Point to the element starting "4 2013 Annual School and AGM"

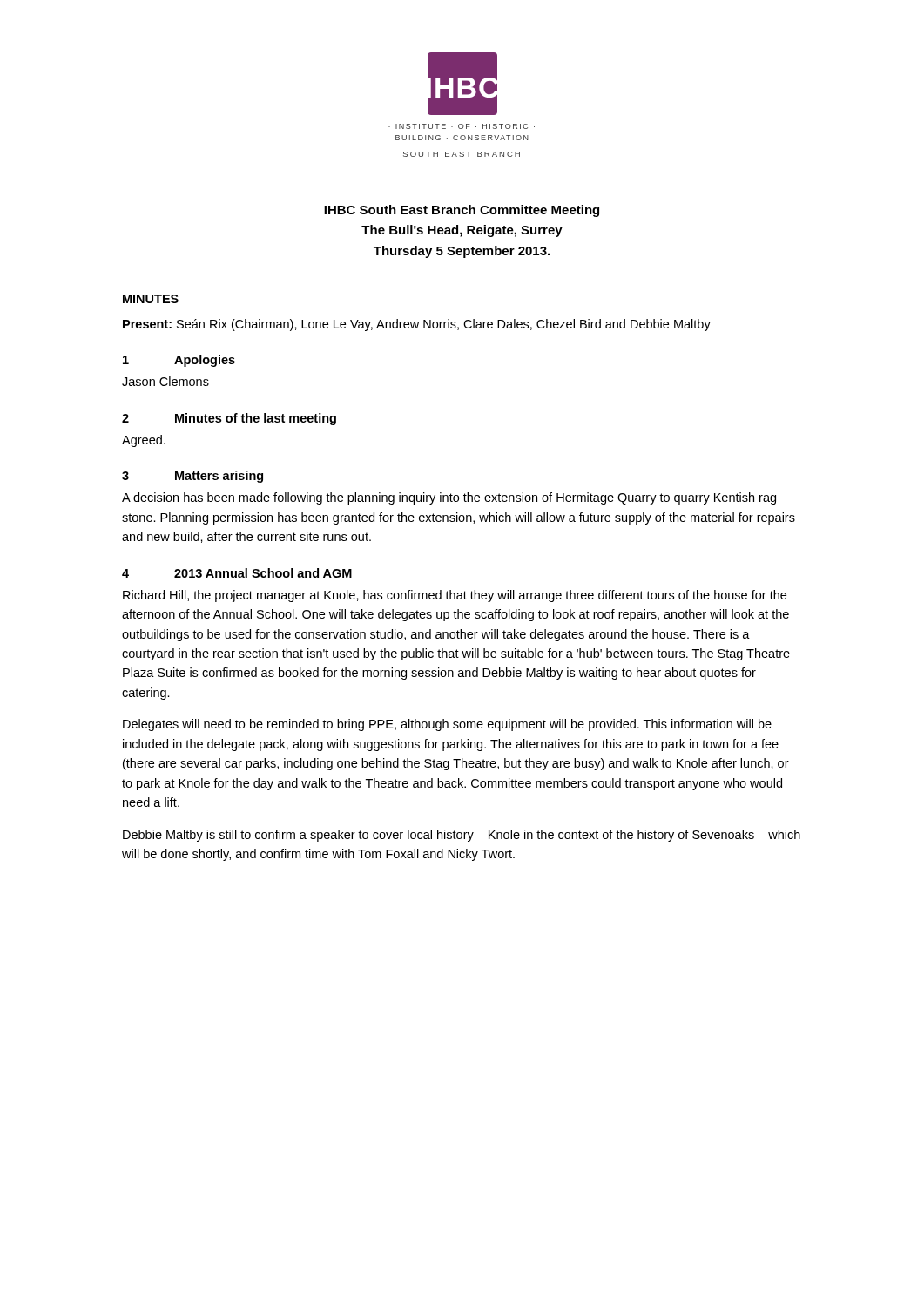(237, 573)
